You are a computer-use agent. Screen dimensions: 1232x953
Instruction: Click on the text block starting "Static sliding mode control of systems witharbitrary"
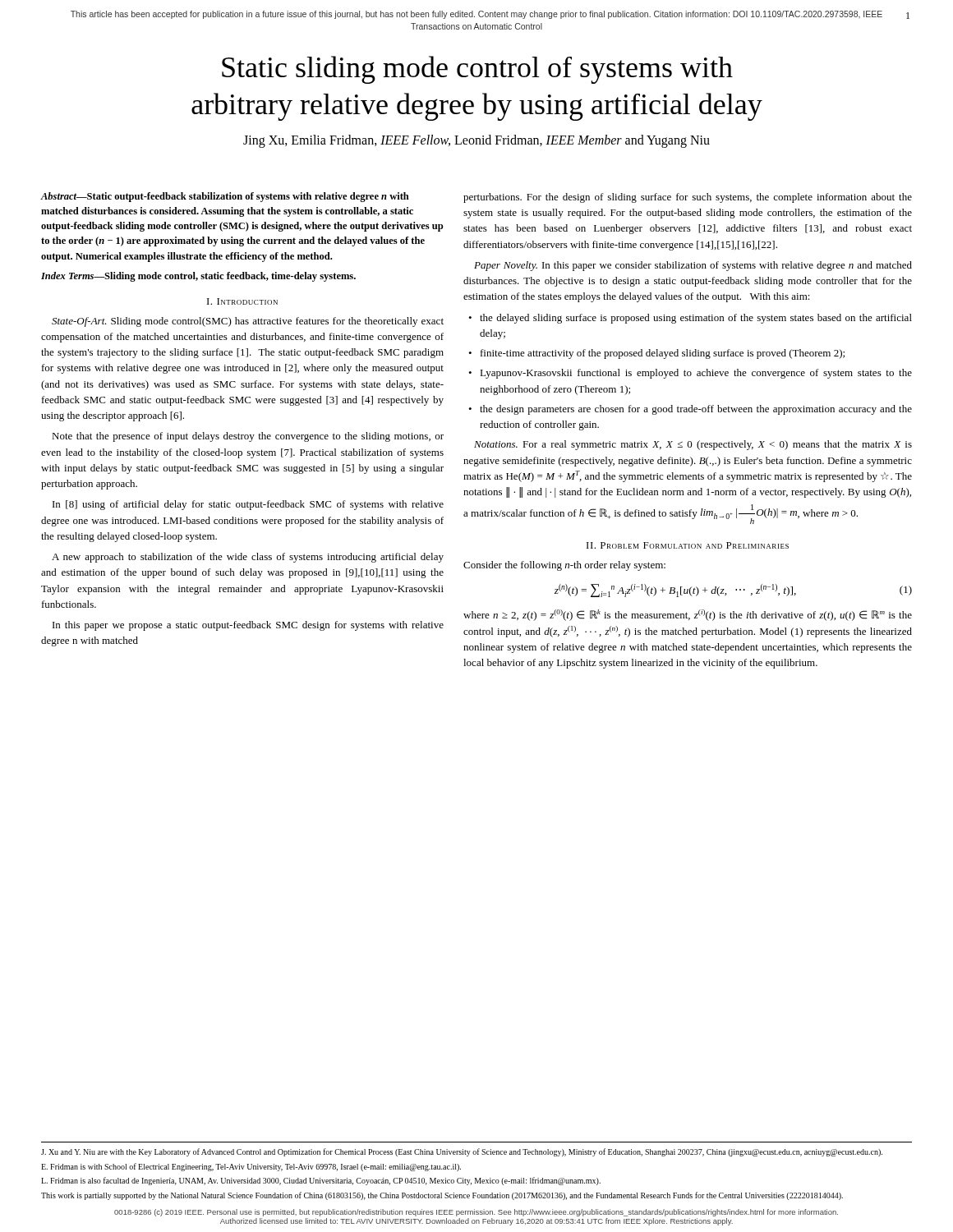(x=476, y=99)
